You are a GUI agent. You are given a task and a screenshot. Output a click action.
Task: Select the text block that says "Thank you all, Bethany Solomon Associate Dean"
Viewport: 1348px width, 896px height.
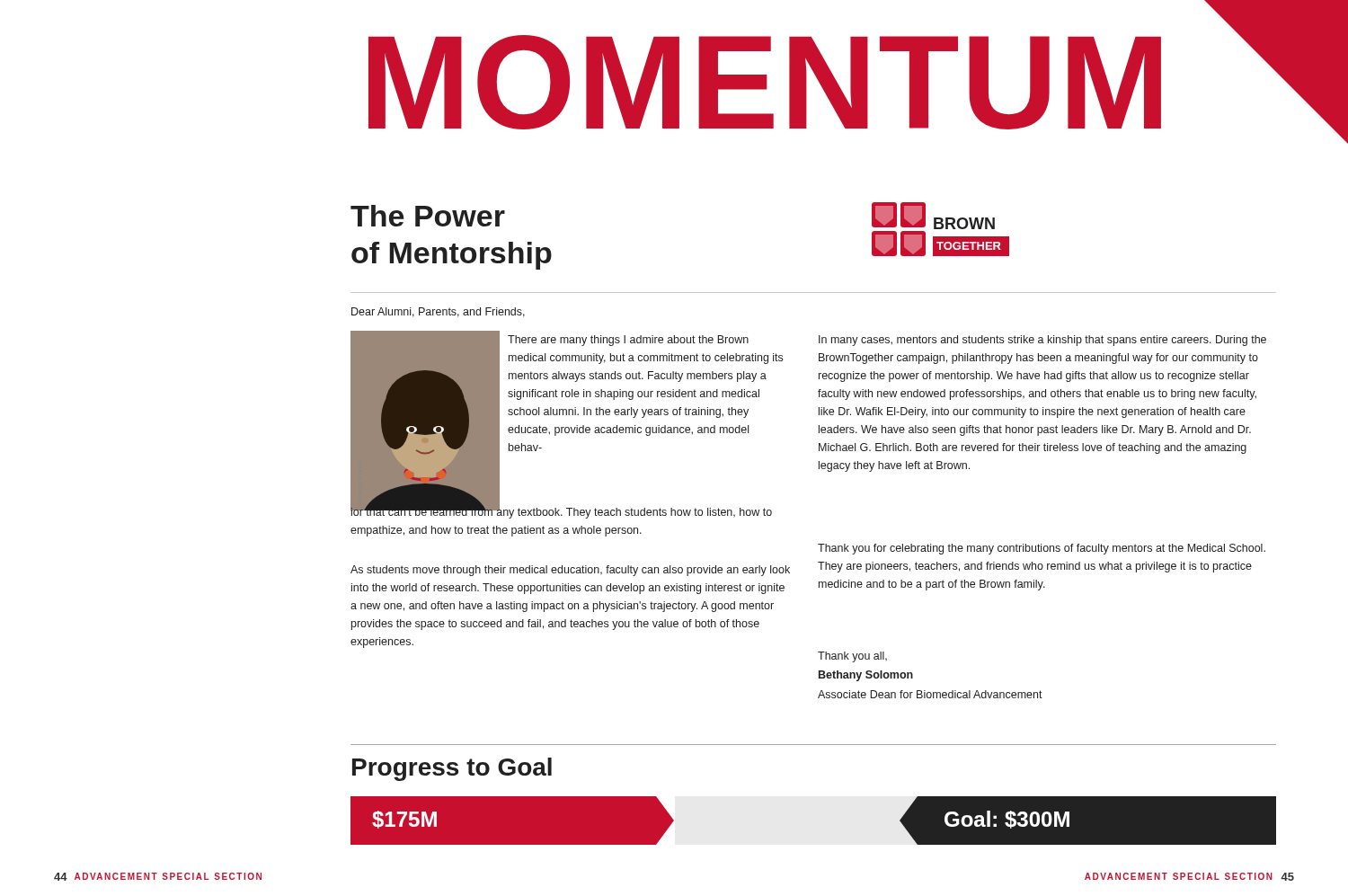click(852, 657)
